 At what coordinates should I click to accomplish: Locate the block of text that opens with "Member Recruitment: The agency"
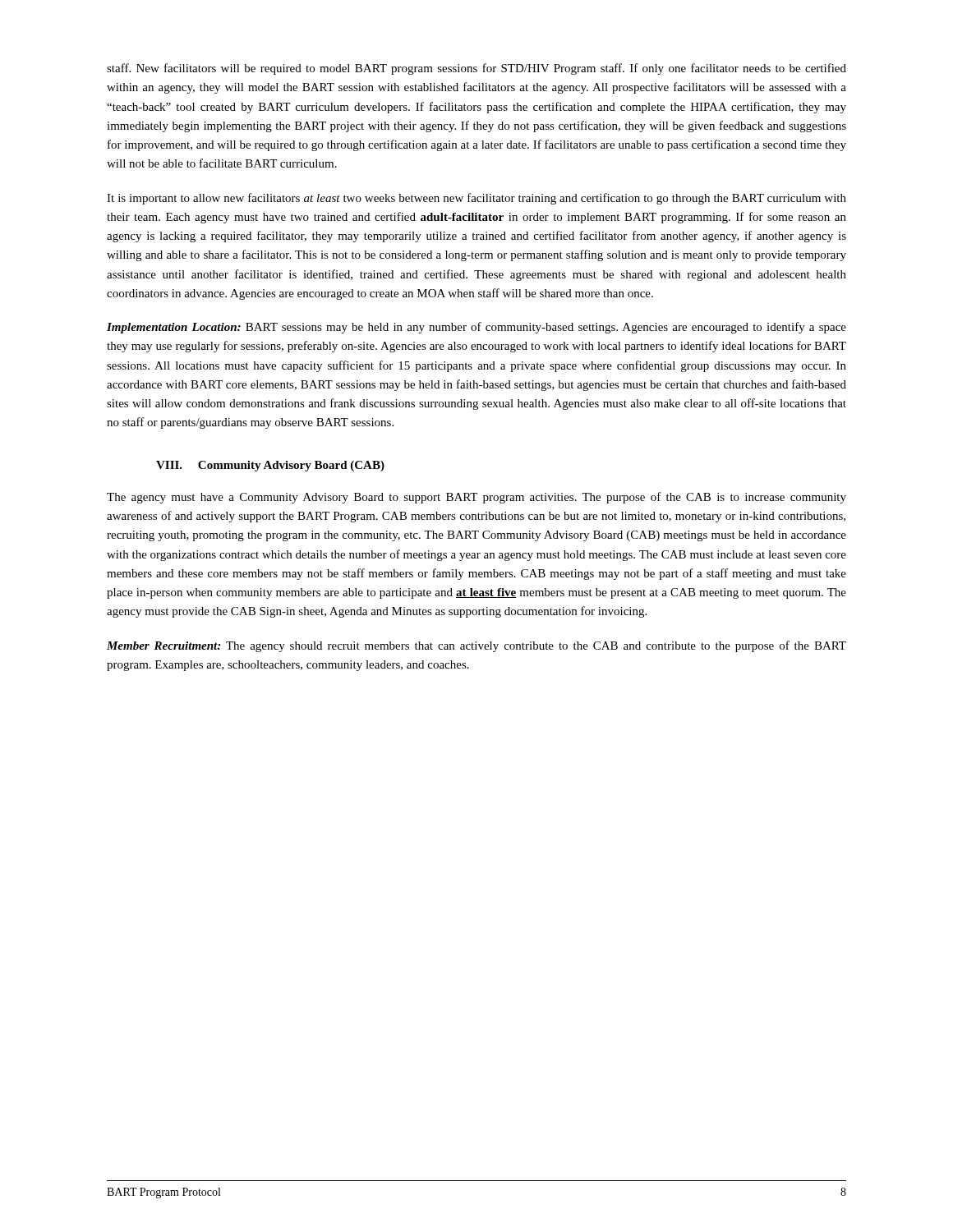tap(476, 655)
